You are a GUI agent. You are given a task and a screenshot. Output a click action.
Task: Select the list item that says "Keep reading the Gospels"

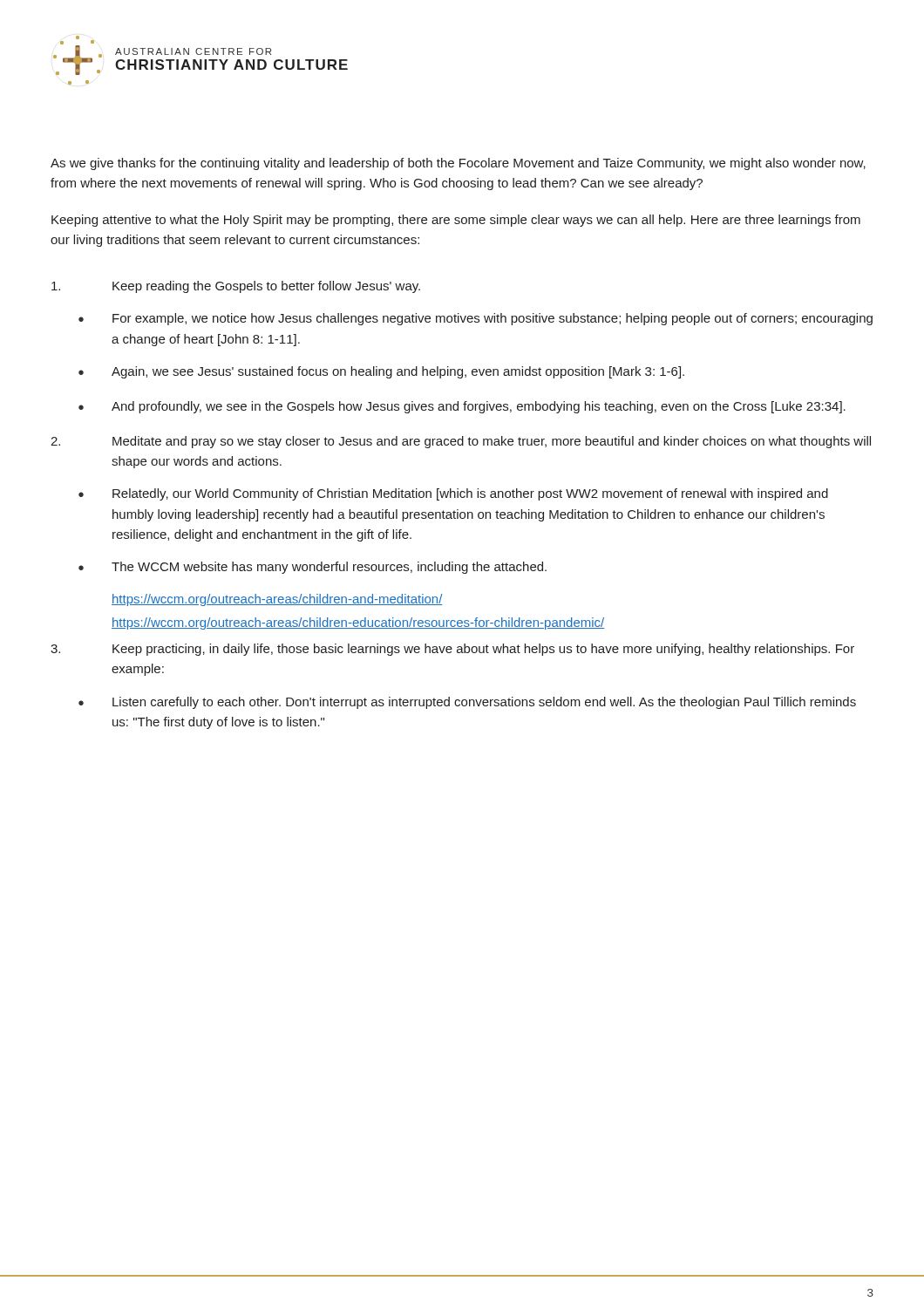[236, 287]
